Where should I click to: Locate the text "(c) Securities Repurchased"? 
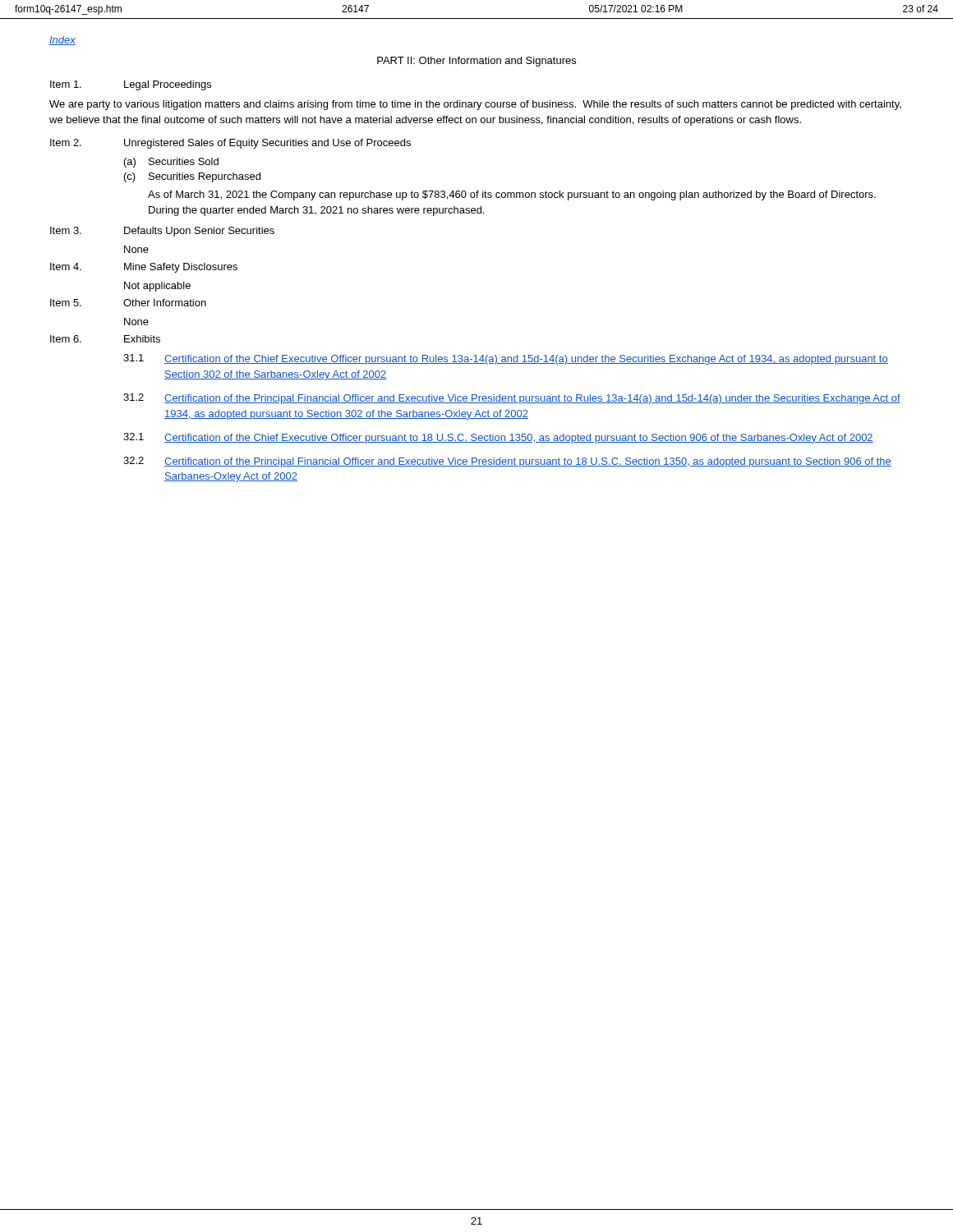point(192,177)
